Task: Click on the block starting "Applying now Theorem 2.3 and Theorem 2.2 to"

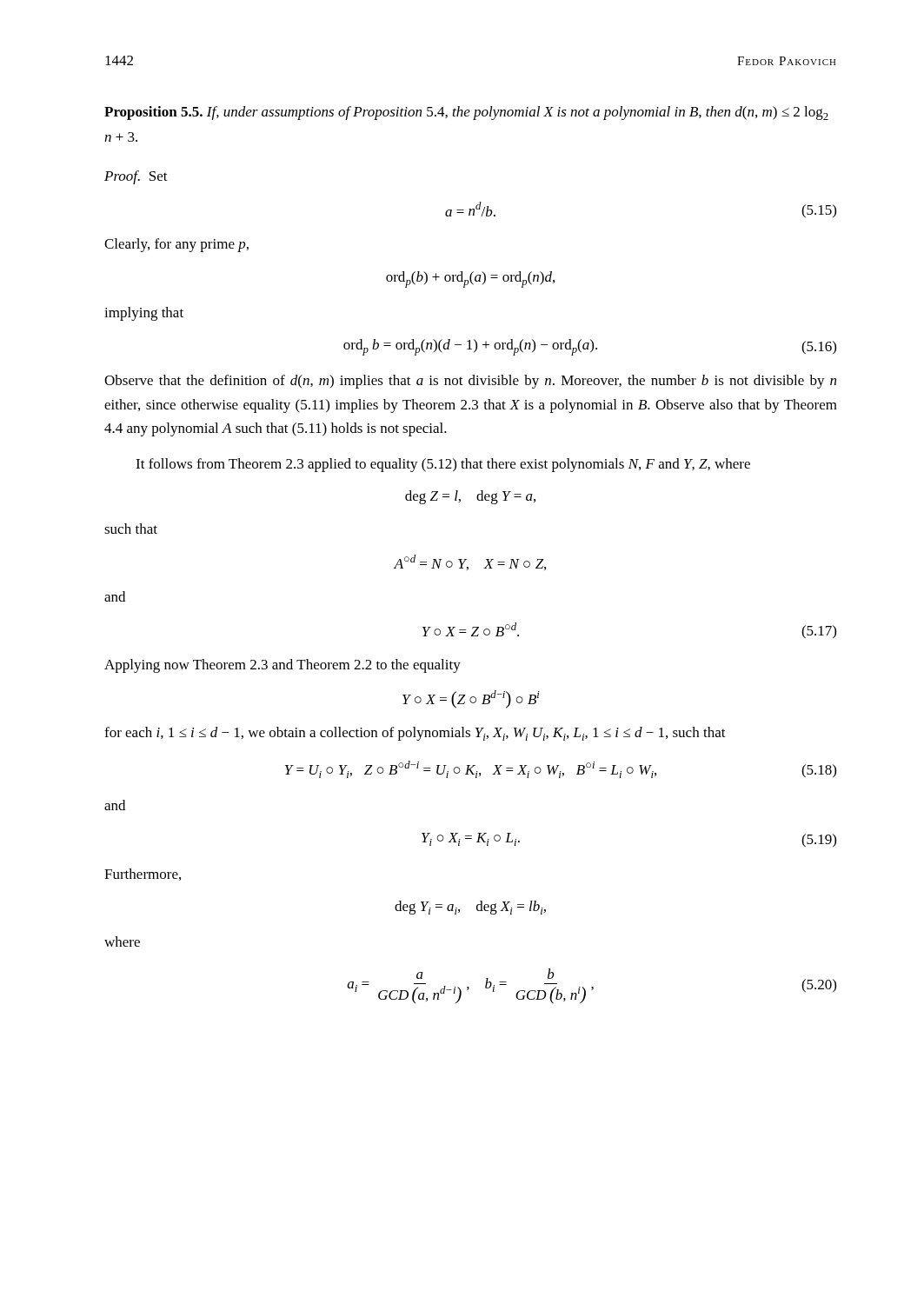Action: point(282,665)
